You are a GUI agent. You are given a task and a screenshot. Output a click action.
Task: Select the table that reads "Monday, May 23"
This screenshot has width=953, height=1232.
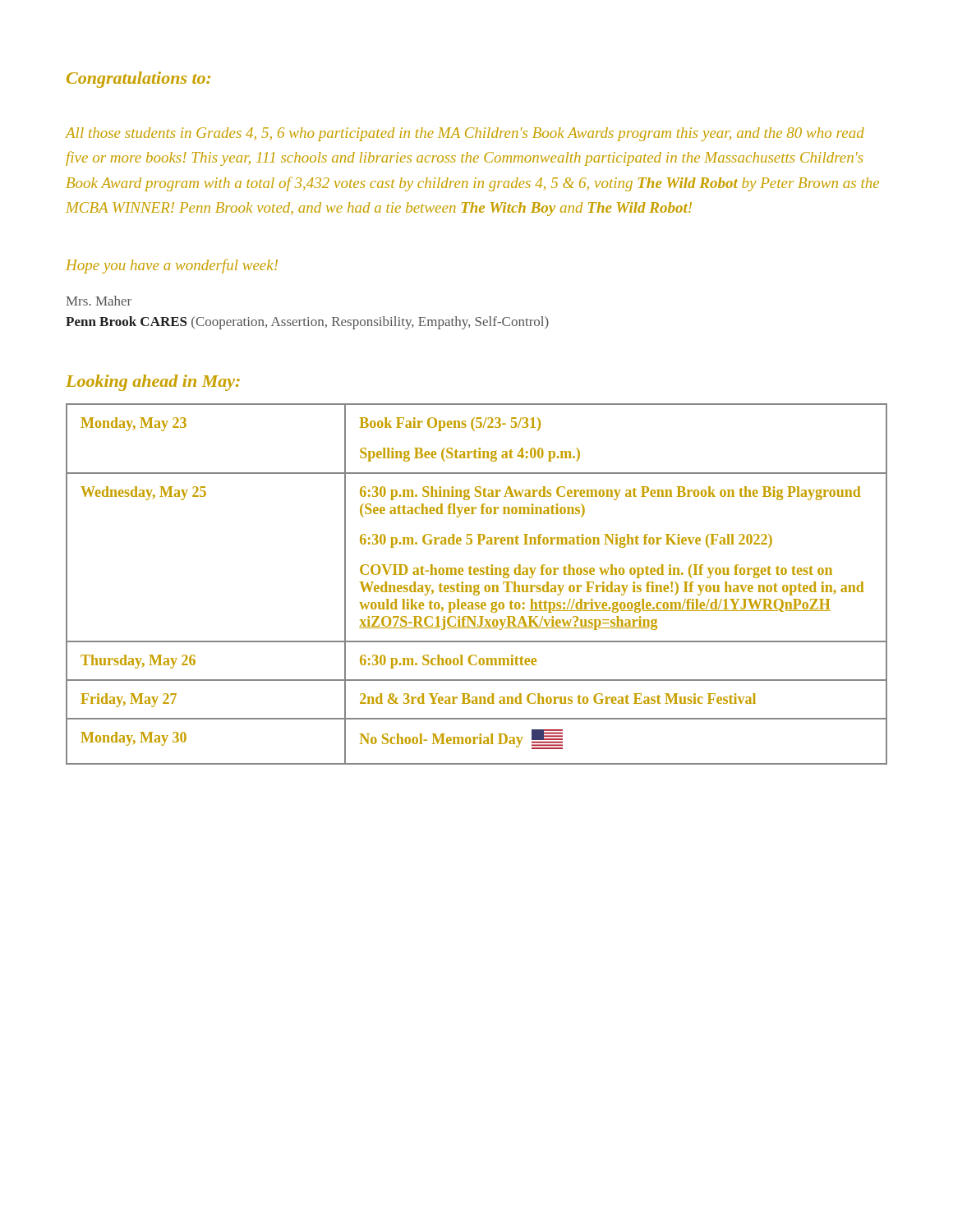point(476,584)
